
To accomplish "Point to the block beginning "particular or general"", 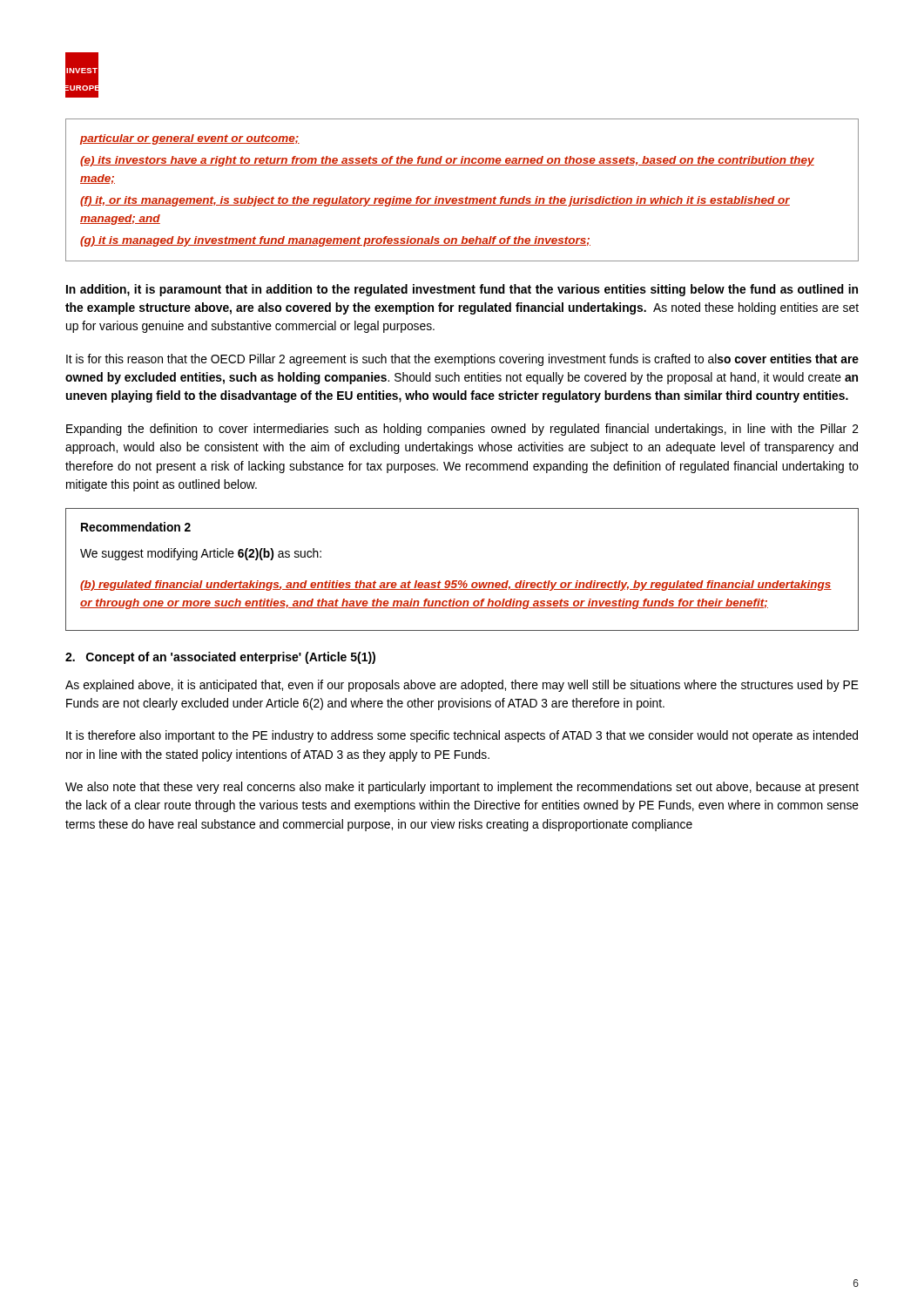I will tap(462, 190).
